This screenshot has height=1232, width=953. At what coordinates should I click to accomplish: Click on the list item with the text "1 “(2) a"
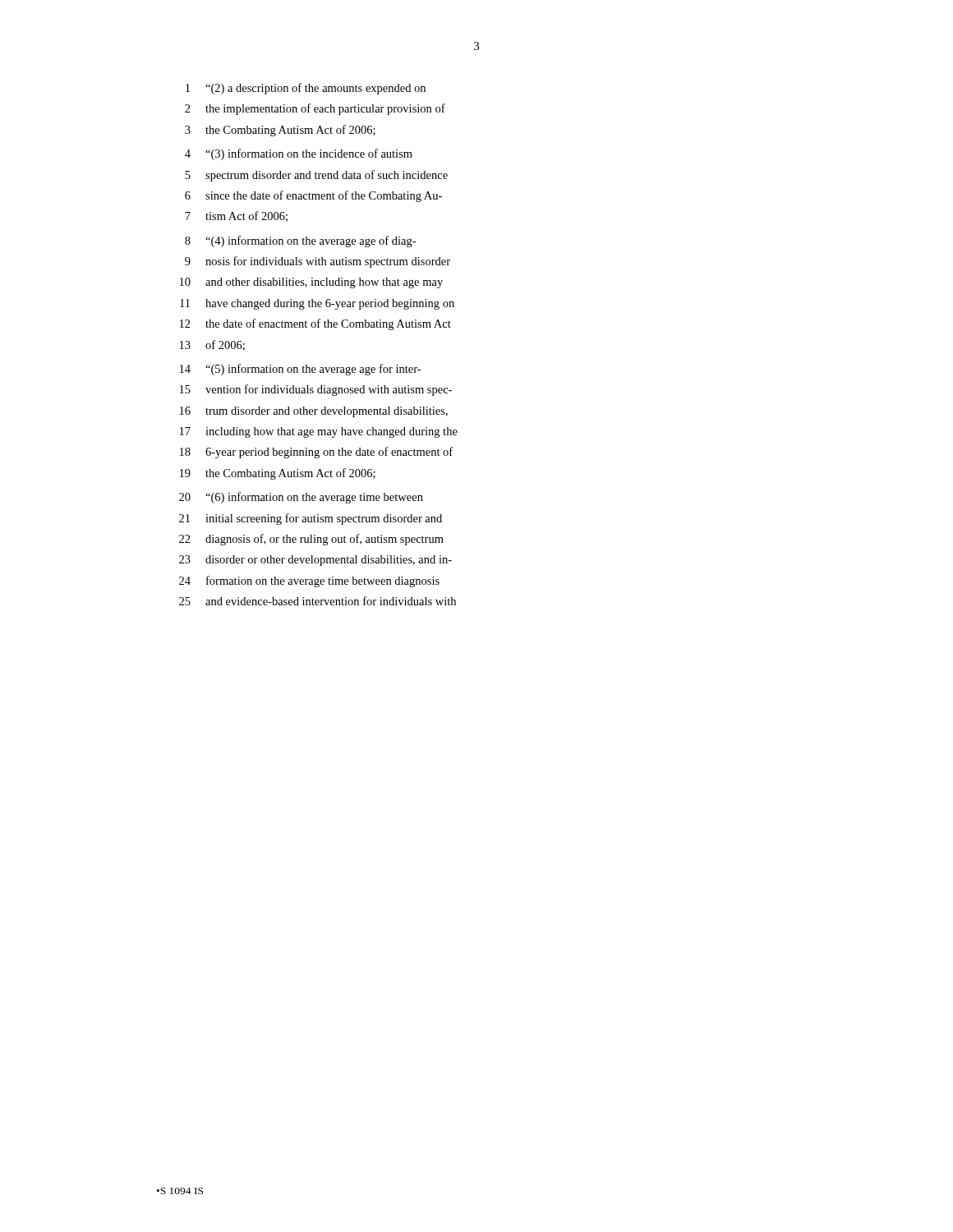(x=306, y=89)
